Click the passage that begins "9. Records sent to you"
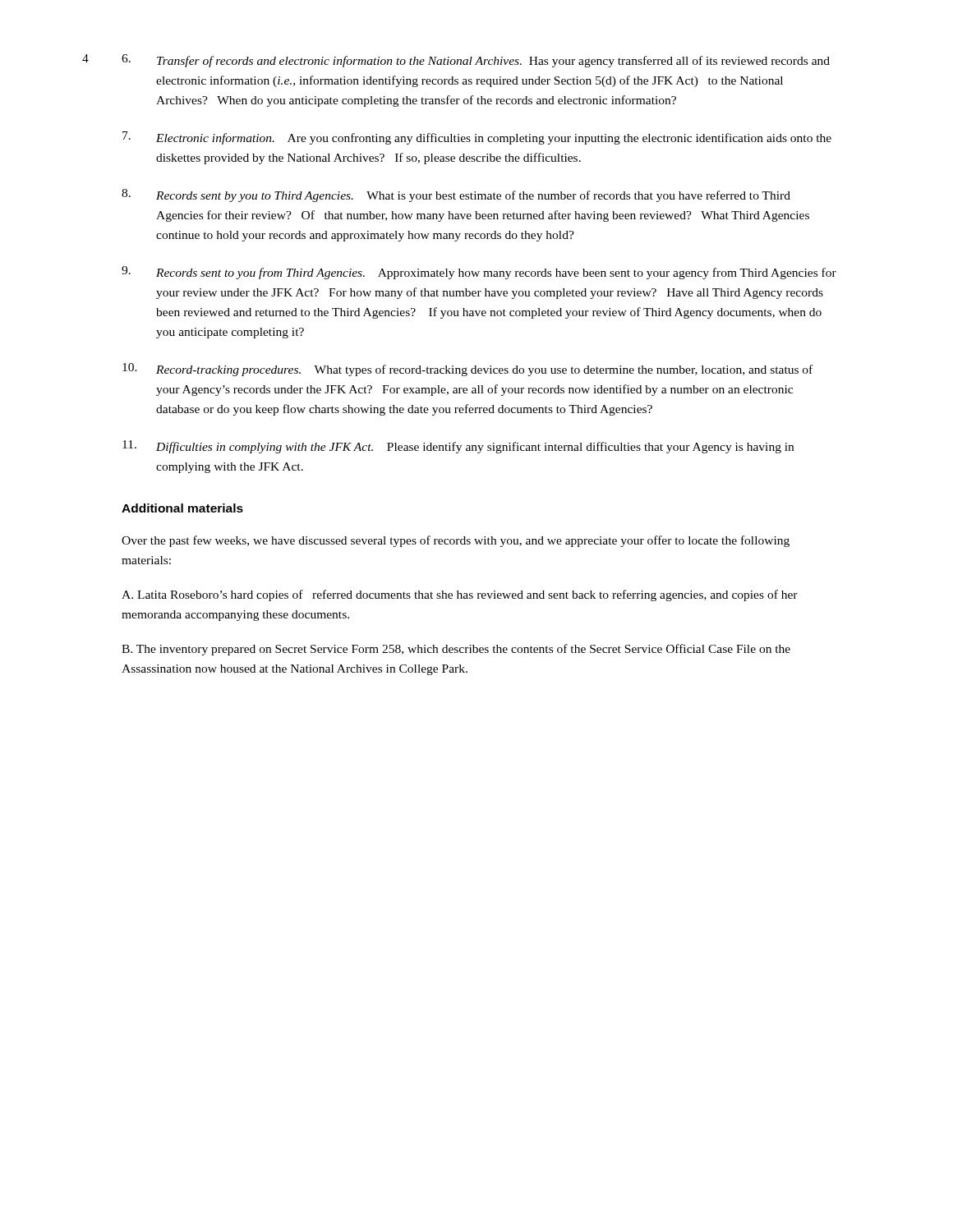The image size is (953, 1232). (479, 302)
